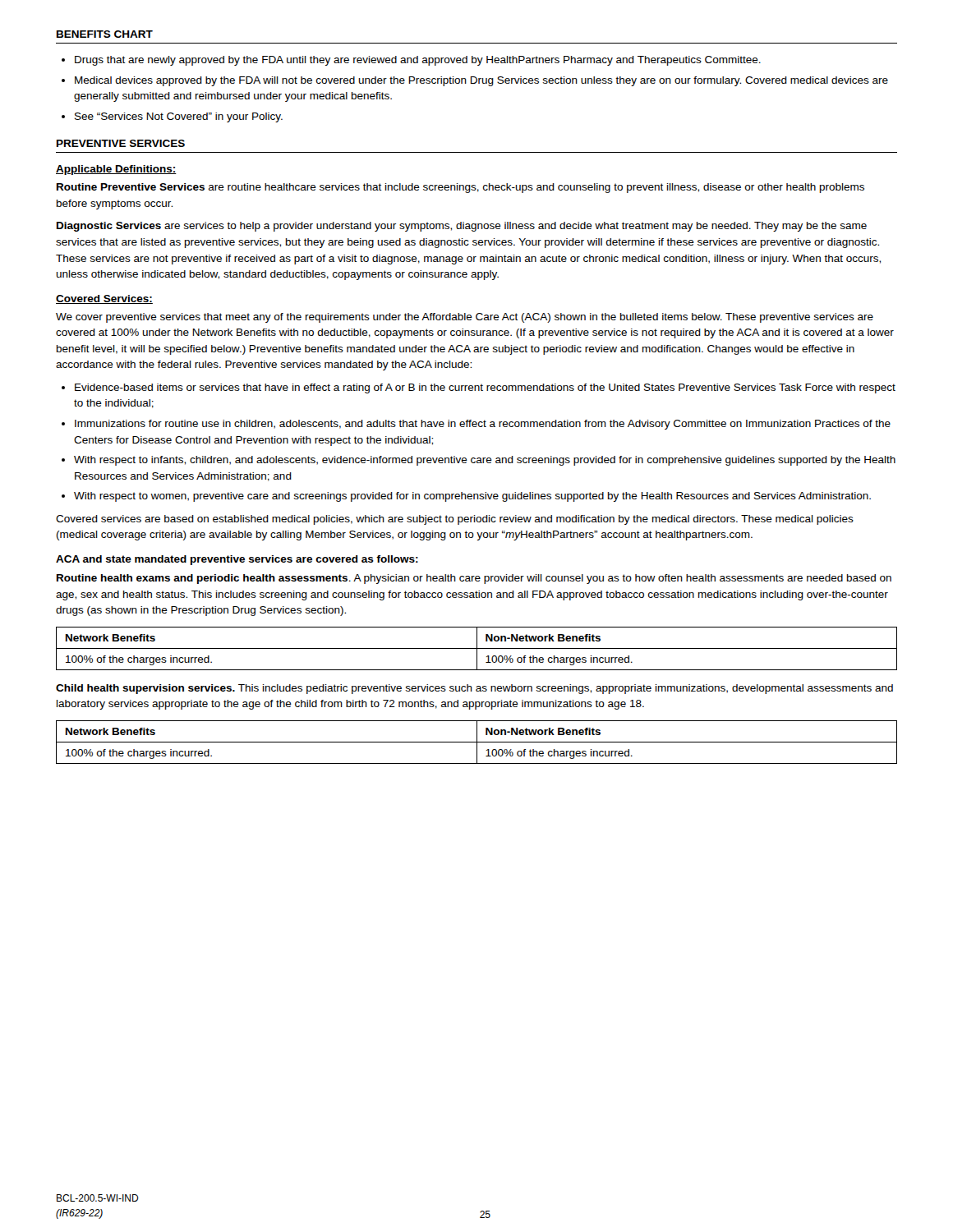Find the text block containing "Child health supervision"
The image size is (953, 1232).
click(x=475, y=696)
